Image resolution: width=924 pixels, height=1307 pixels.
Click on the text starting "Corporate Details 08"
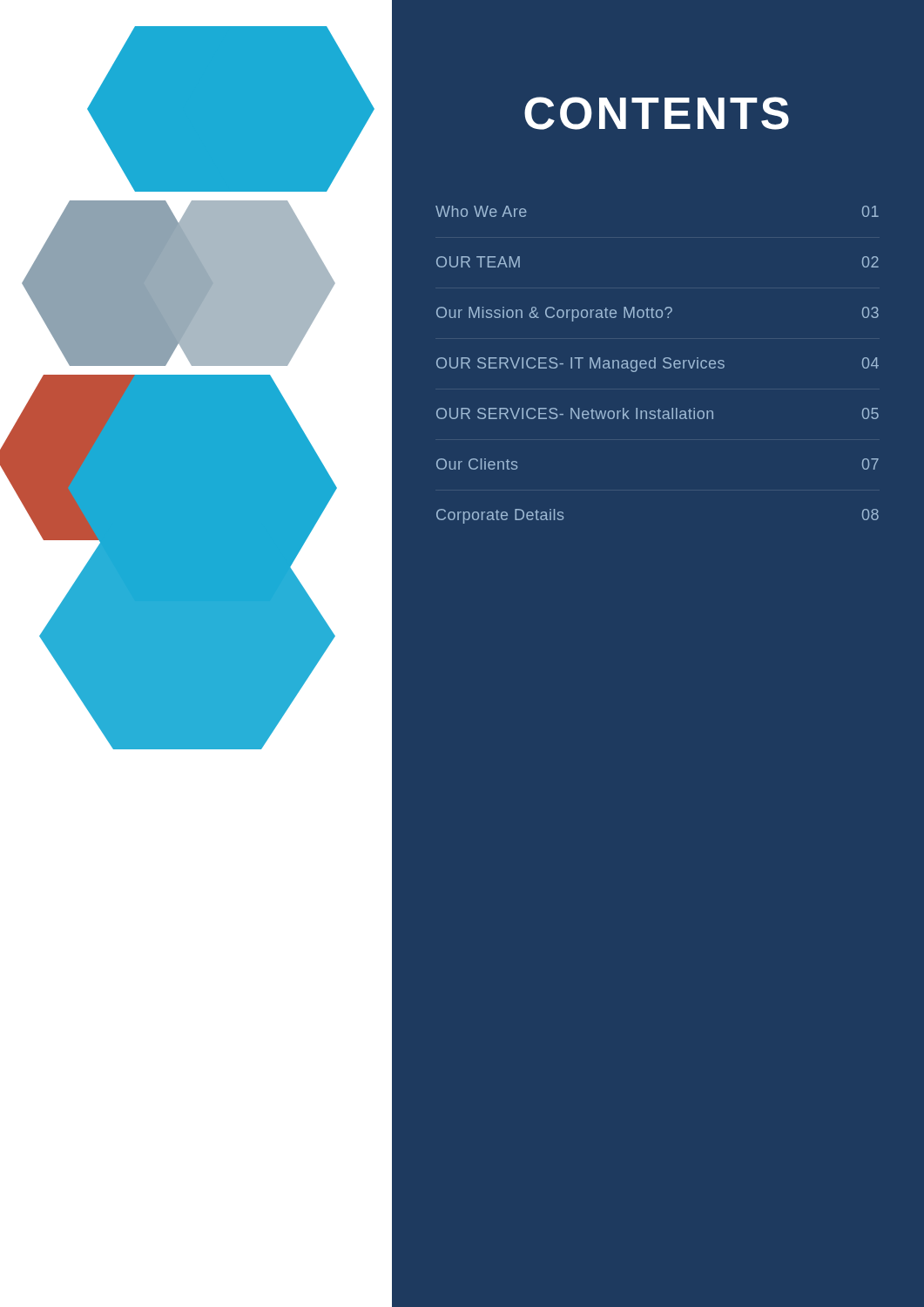(x=497, y=516)
